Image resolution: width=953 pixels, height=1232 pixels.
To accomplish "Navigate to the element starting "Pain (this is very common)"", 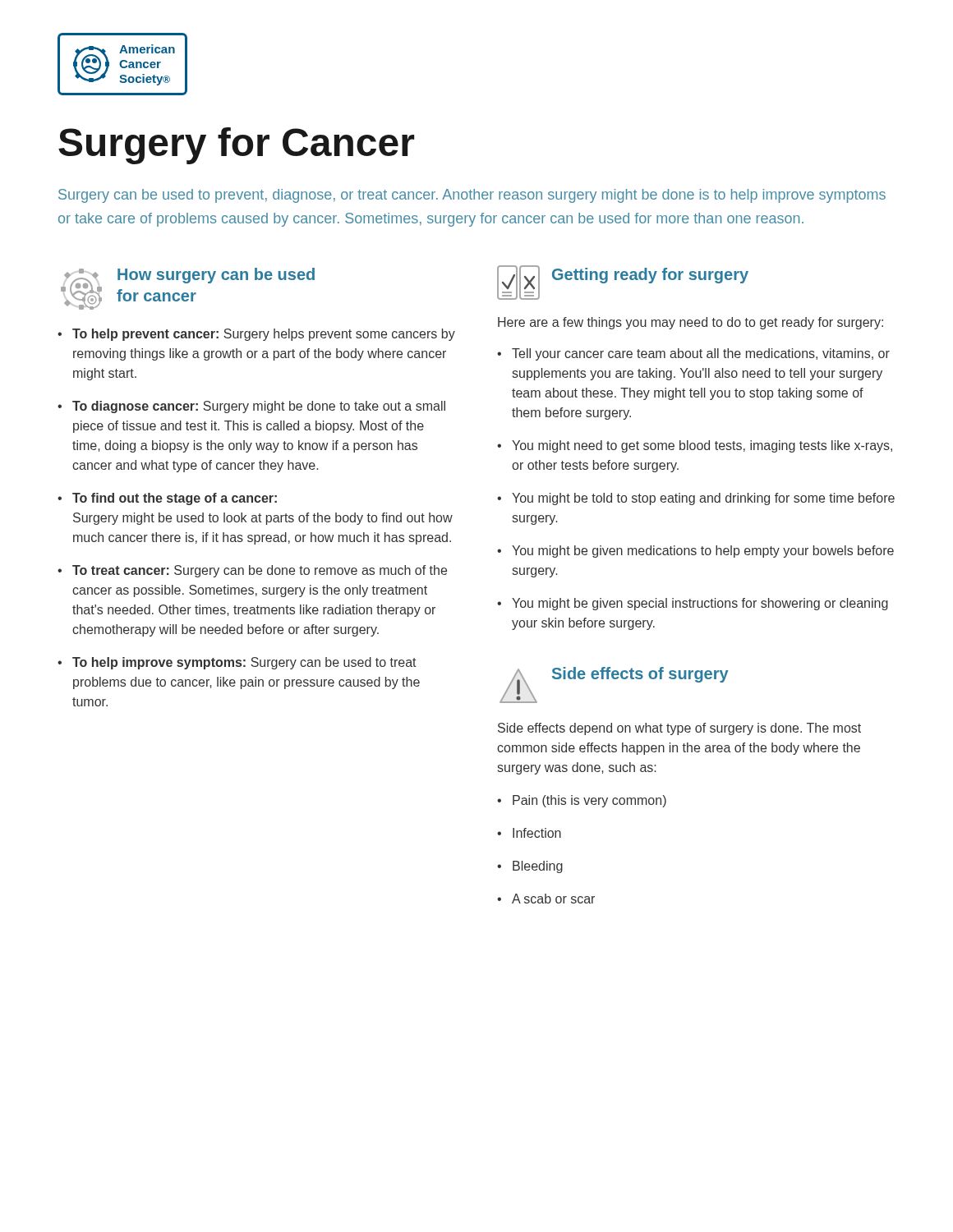I will point(589,800).
